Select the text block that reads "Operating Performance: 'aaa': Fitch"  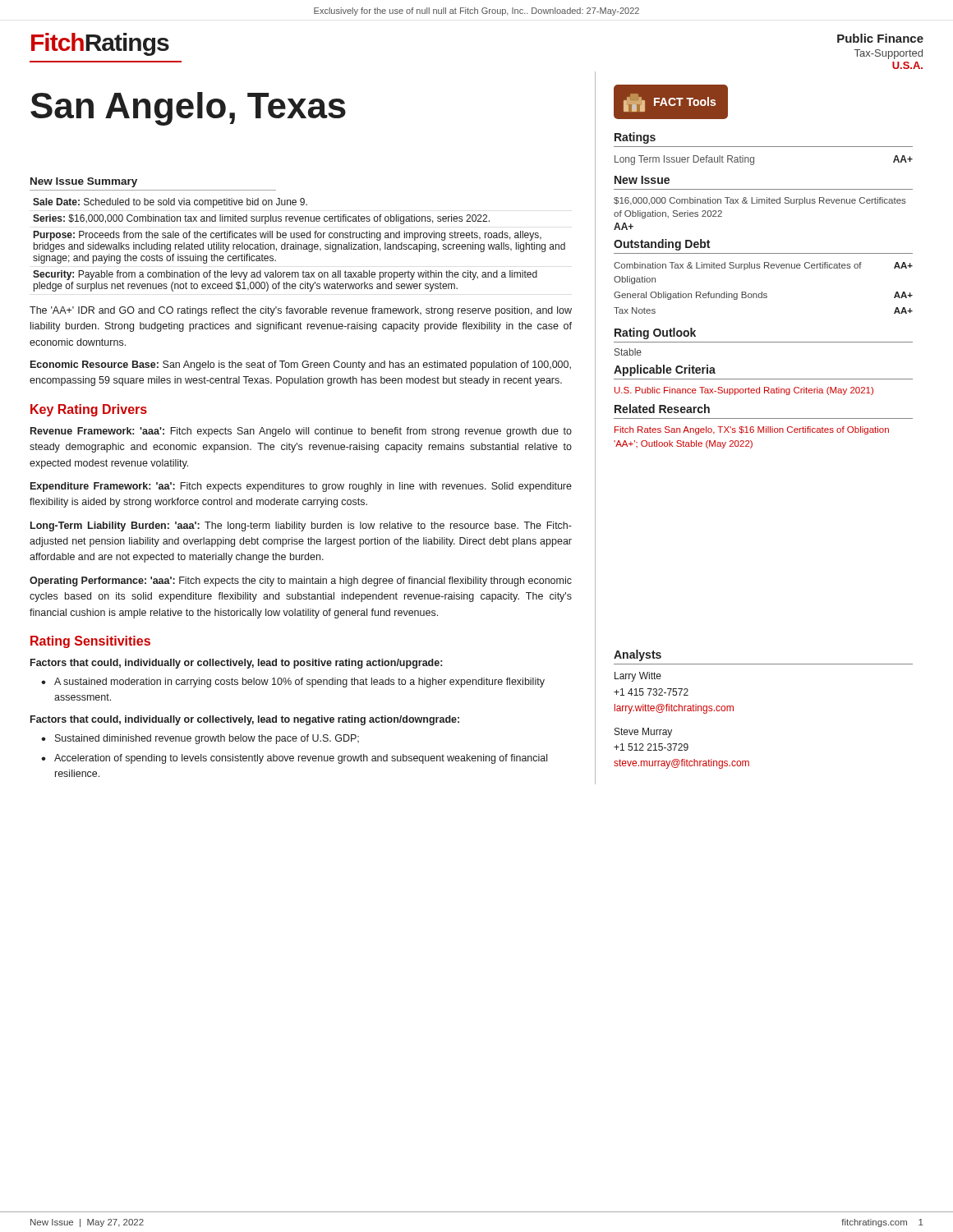coord(301,596)
